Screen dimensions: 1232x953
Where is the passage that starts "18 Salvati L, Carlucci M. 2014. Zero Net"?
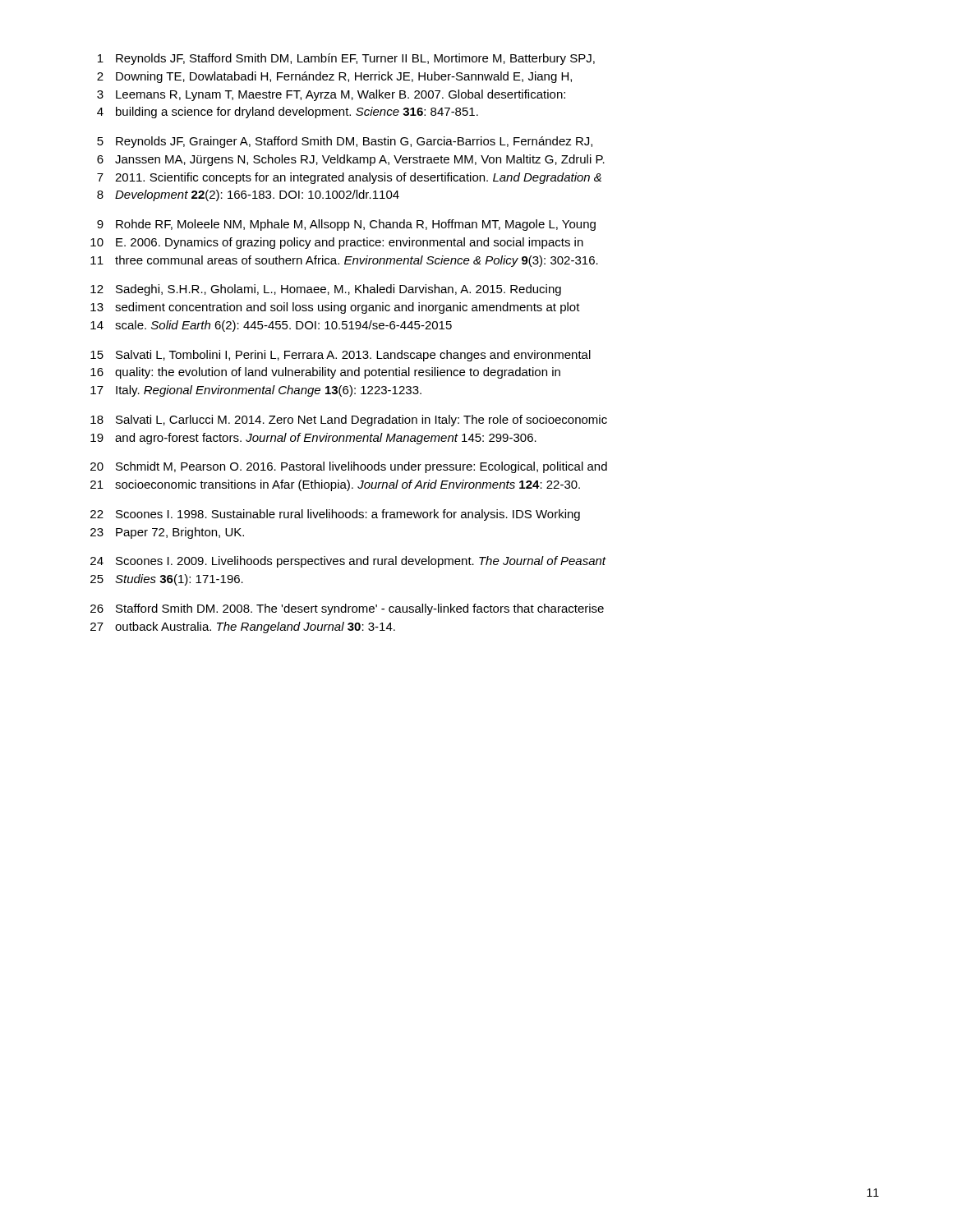point(476,419)
